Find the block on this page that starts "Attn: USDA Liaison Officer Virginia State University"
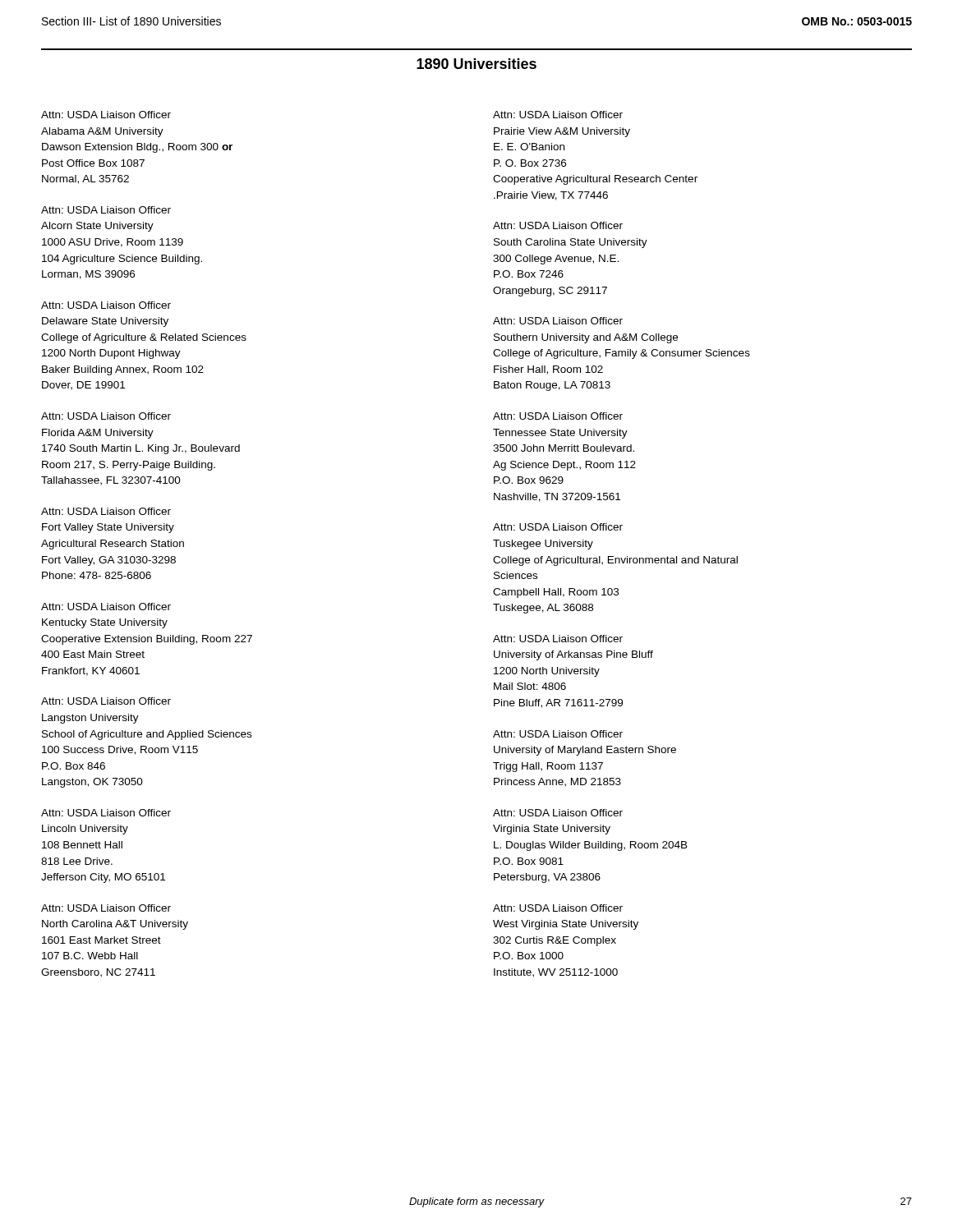The width and height of the screenshot is (953, 1232). [590, 845]
